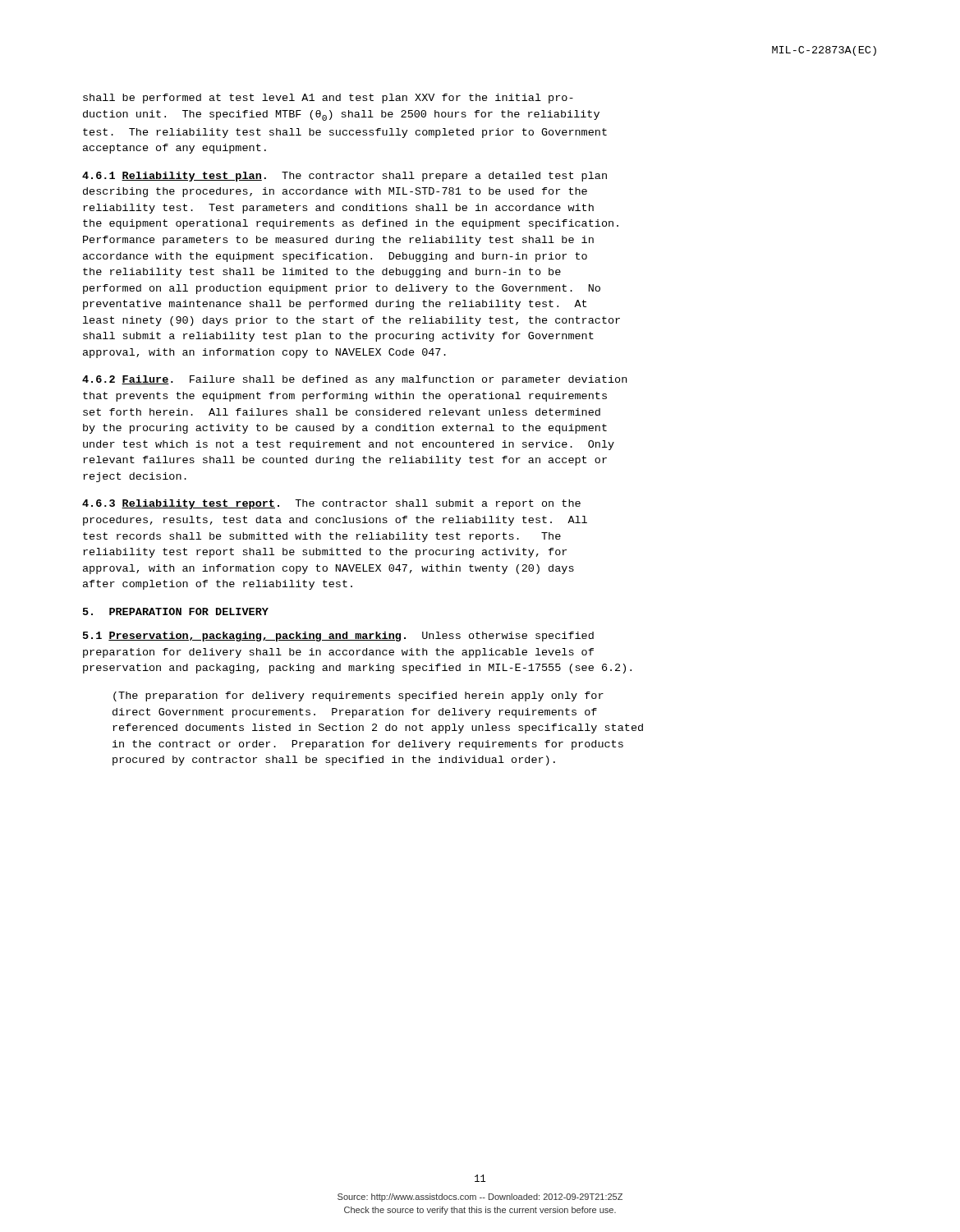960x1232 pixels.
Task: Select the text starting "5. PREPARATION FOR DELIVERY"
Action: 175,612
